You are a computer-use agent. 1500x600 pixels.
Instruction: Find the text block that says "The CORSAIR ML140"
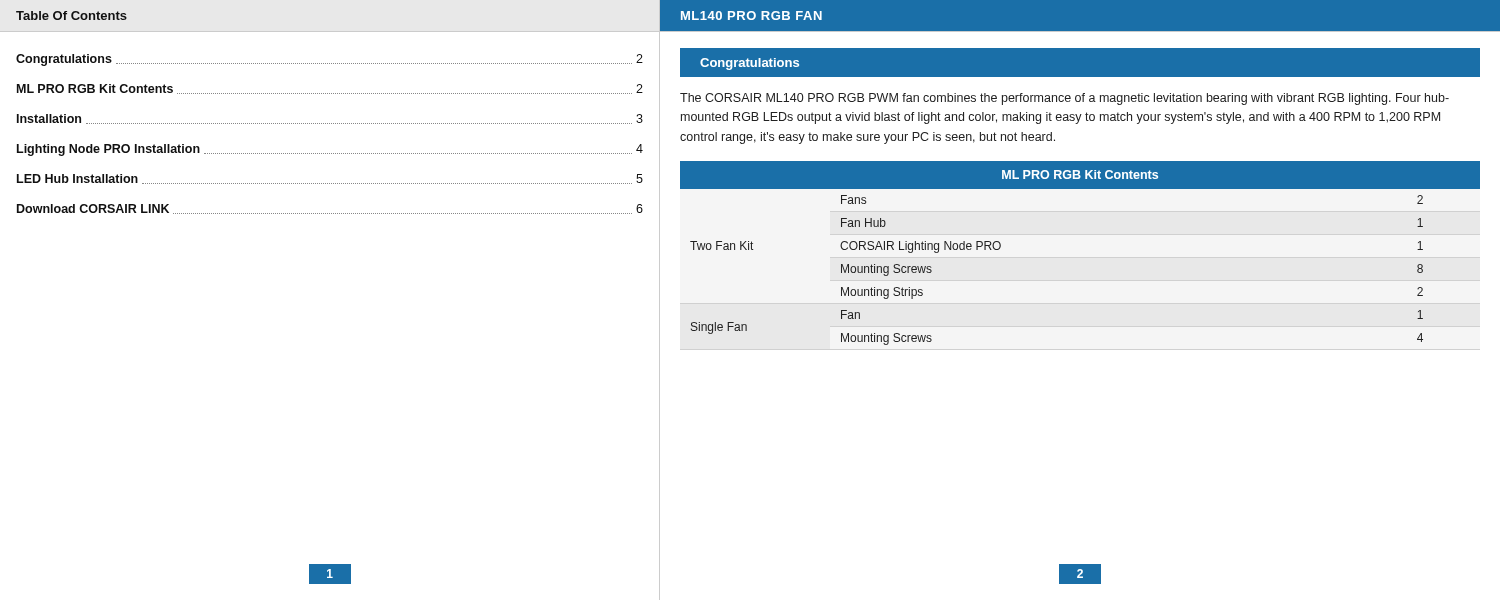coord(1065,117)
